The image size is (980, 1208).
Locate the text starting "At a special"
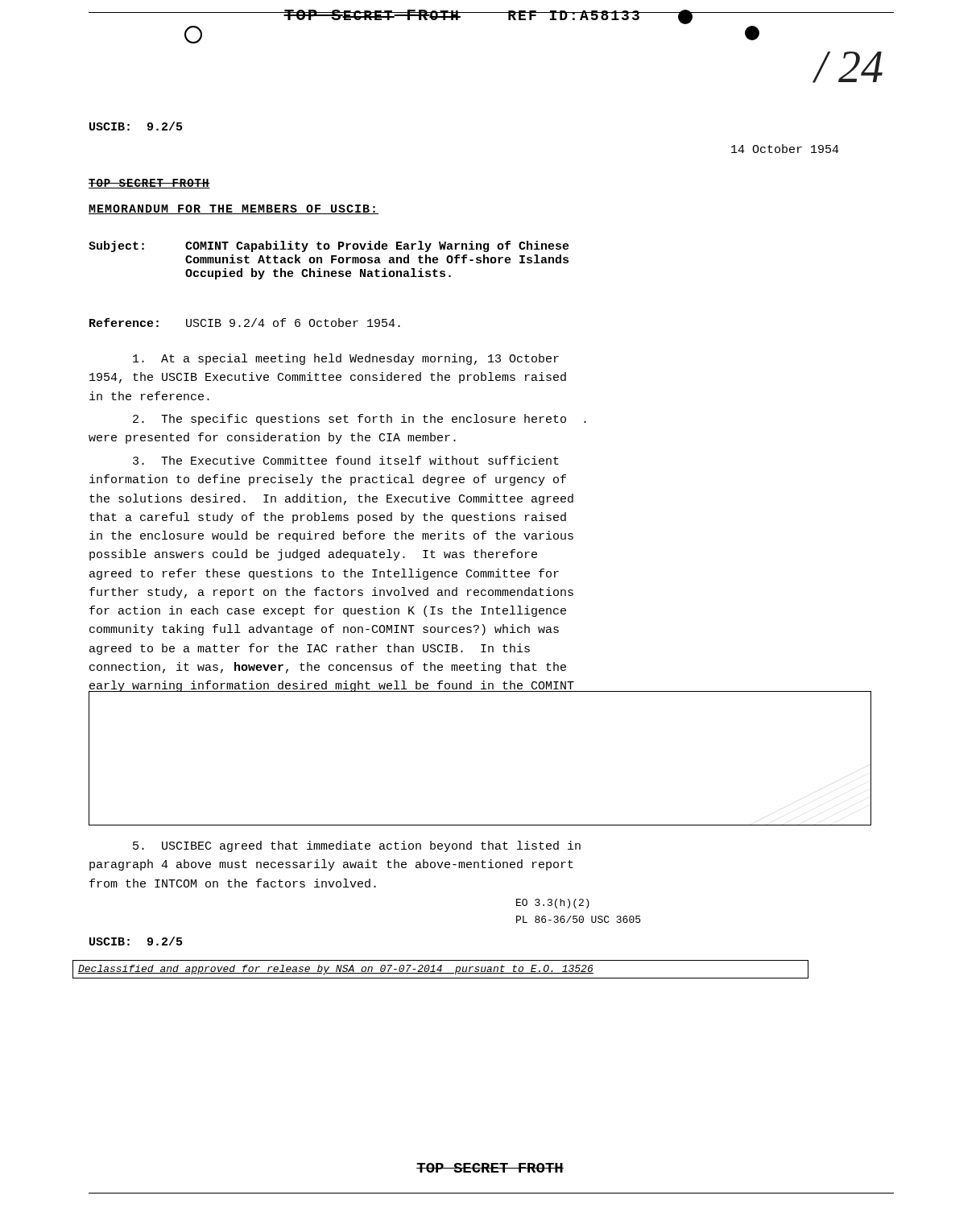coord(328,378)
